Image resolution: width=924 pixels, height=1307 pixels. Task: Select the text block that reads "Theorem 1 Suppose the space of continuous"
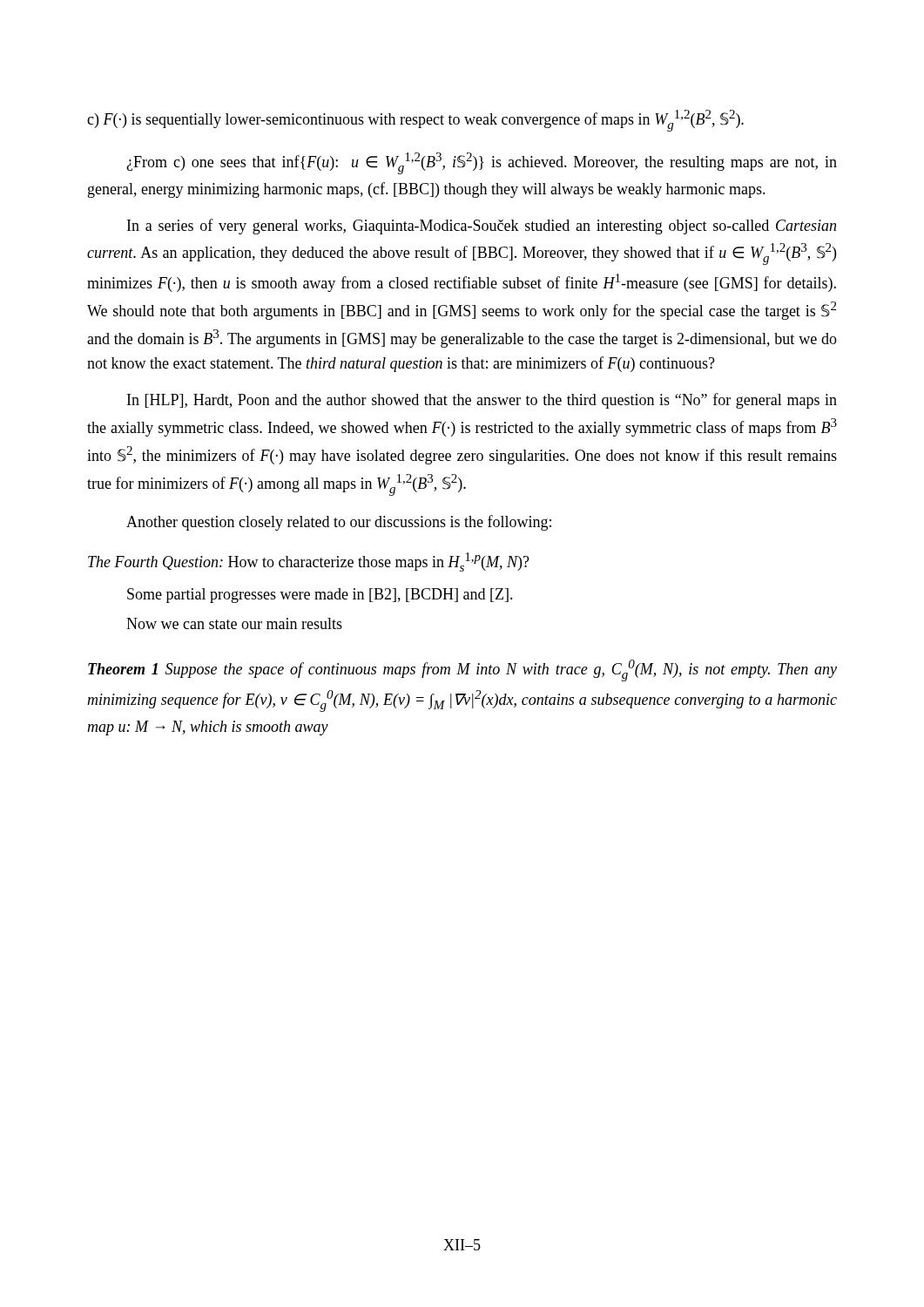(462, 697)
